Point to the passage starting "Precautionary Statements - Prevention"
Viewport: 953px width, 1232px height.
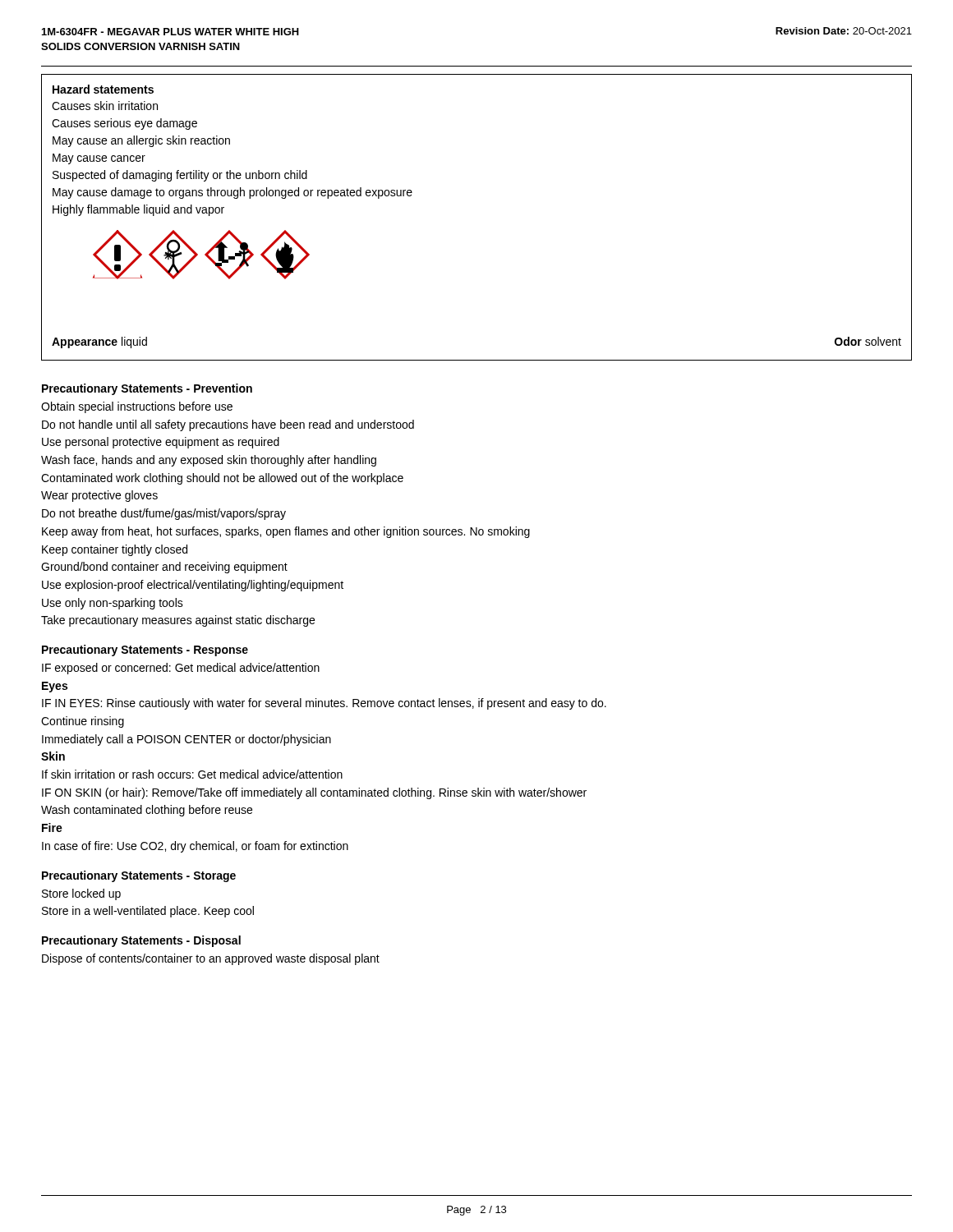(147, 389)
